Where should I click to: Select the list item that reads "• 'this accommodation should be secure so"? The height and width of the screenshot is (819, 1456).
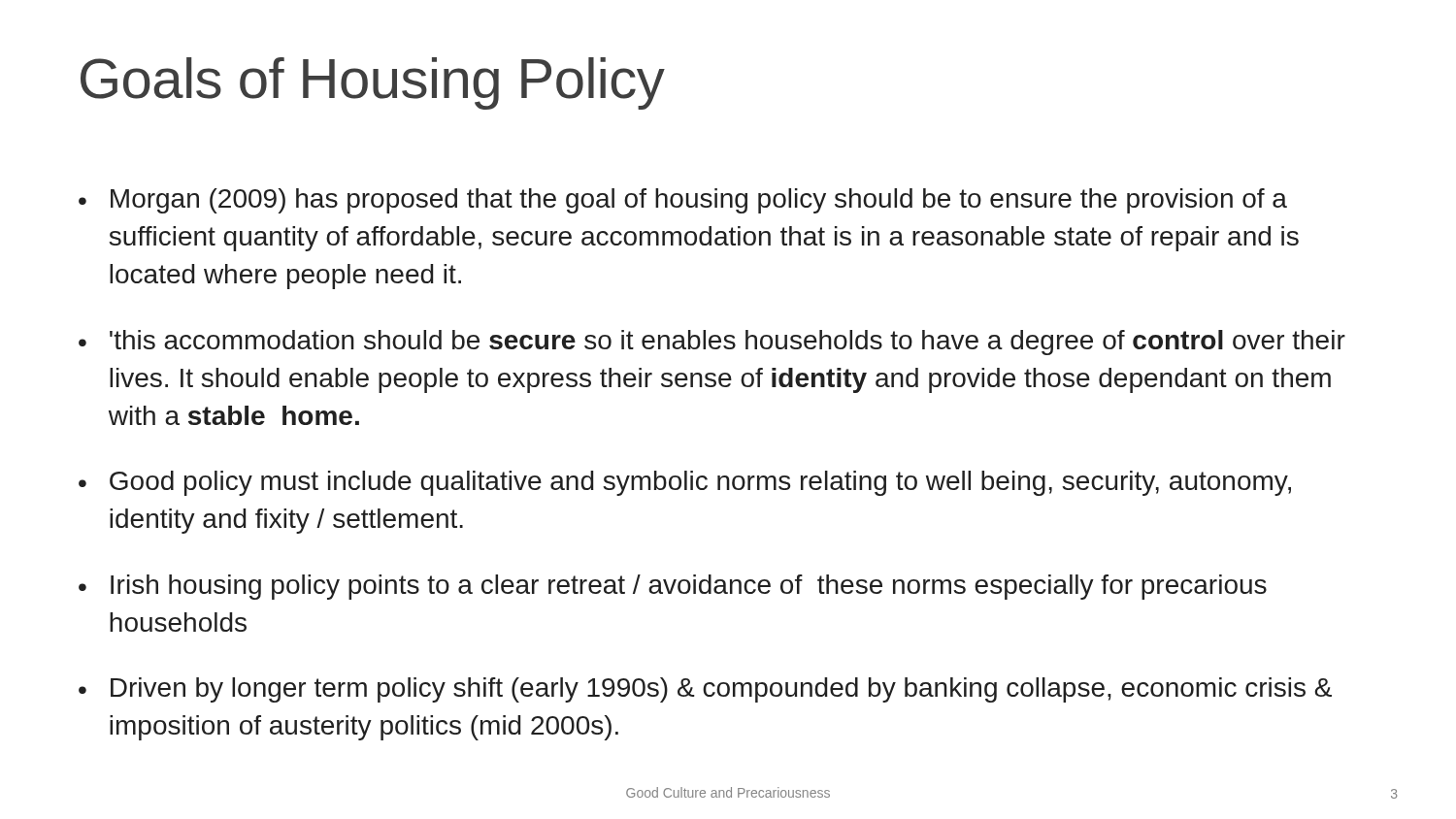[718, 378]
